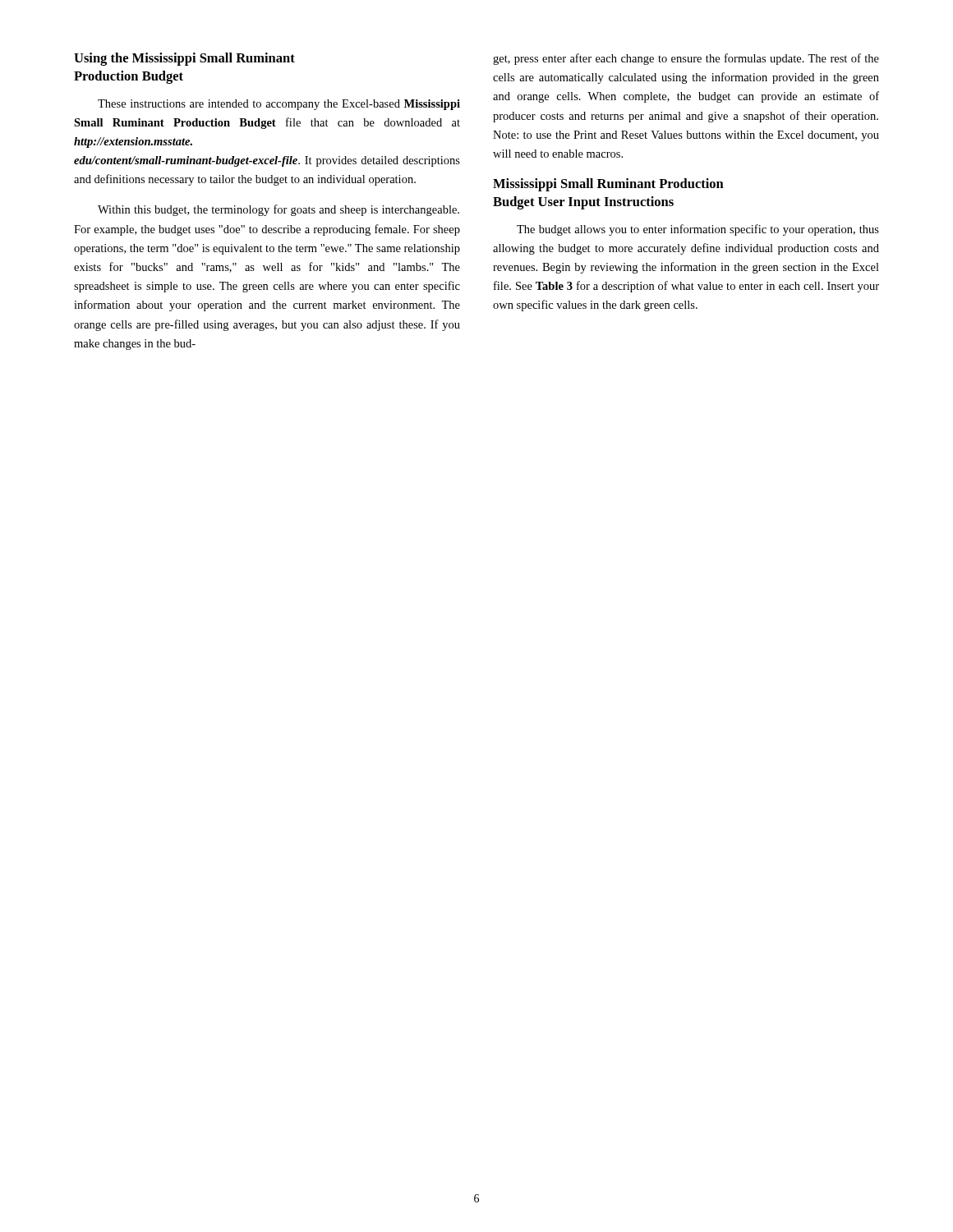Click the passage that begins "Within this budget, the terminology for goats and"
Screen dimensions: 1232x953
coord(267,277)
